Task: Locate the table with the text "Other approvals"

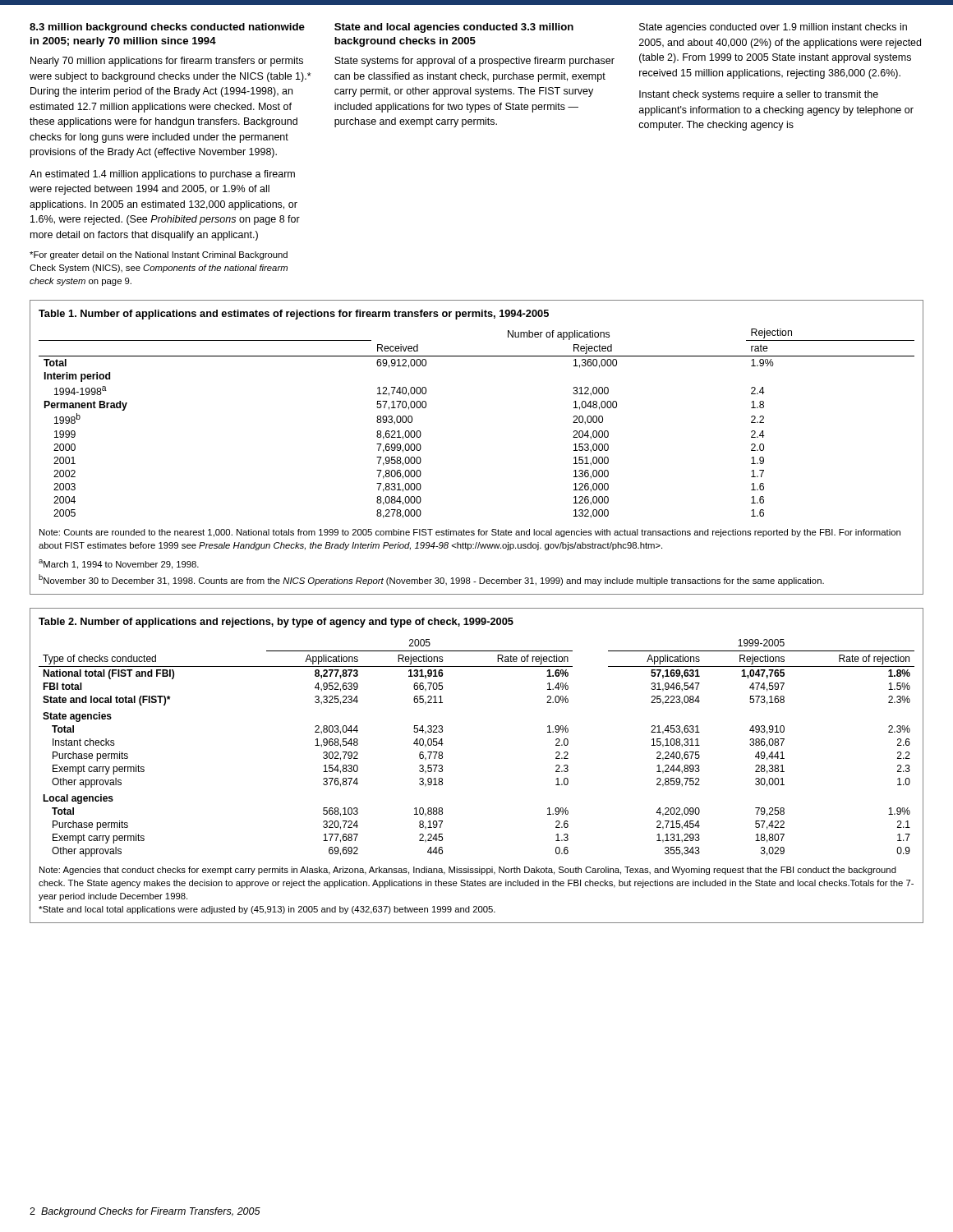Action: pyautogui.click(x=476, y=766)
